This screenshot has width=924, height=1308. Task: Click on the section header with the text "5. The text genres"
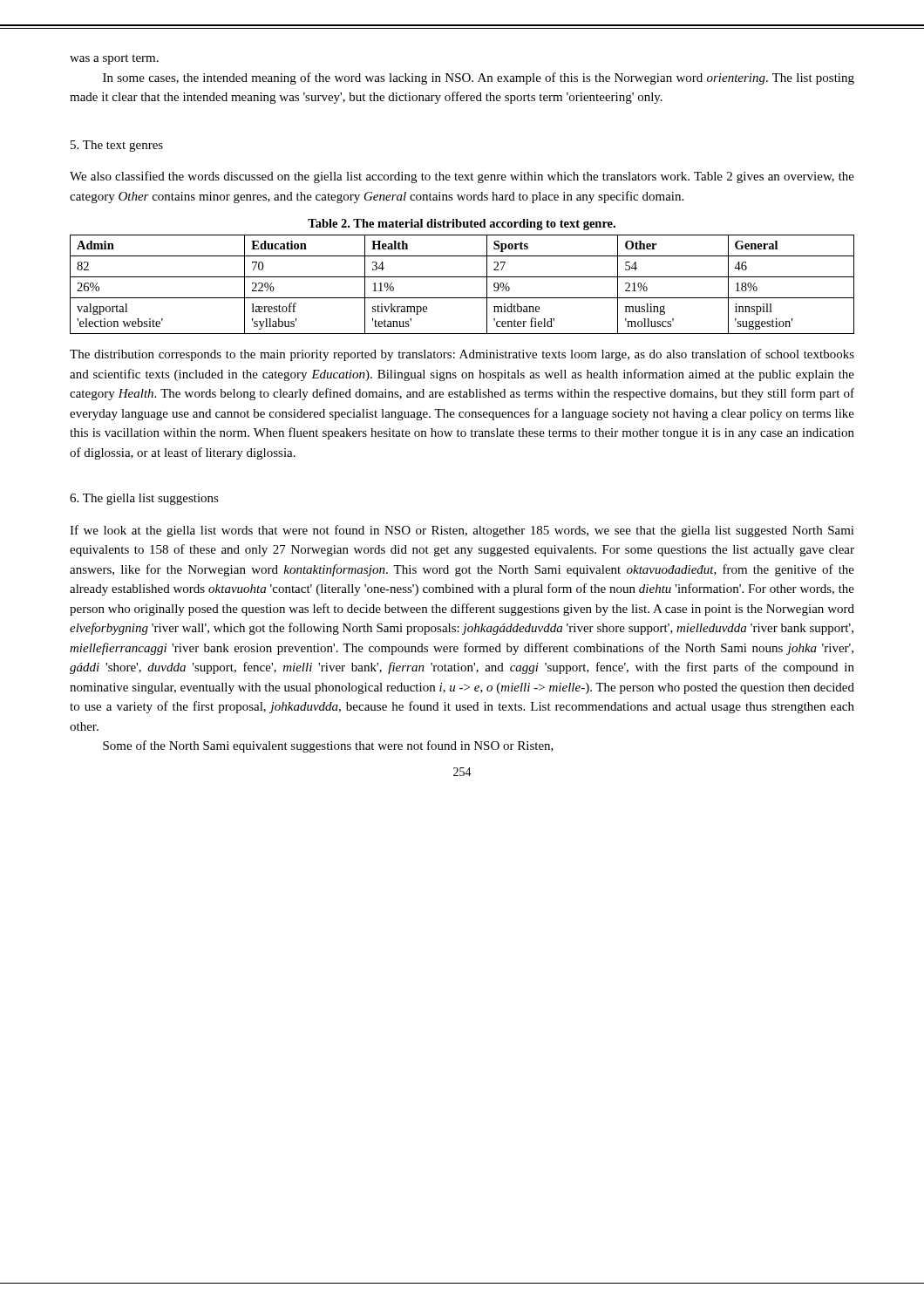click(x=117, y=146)
